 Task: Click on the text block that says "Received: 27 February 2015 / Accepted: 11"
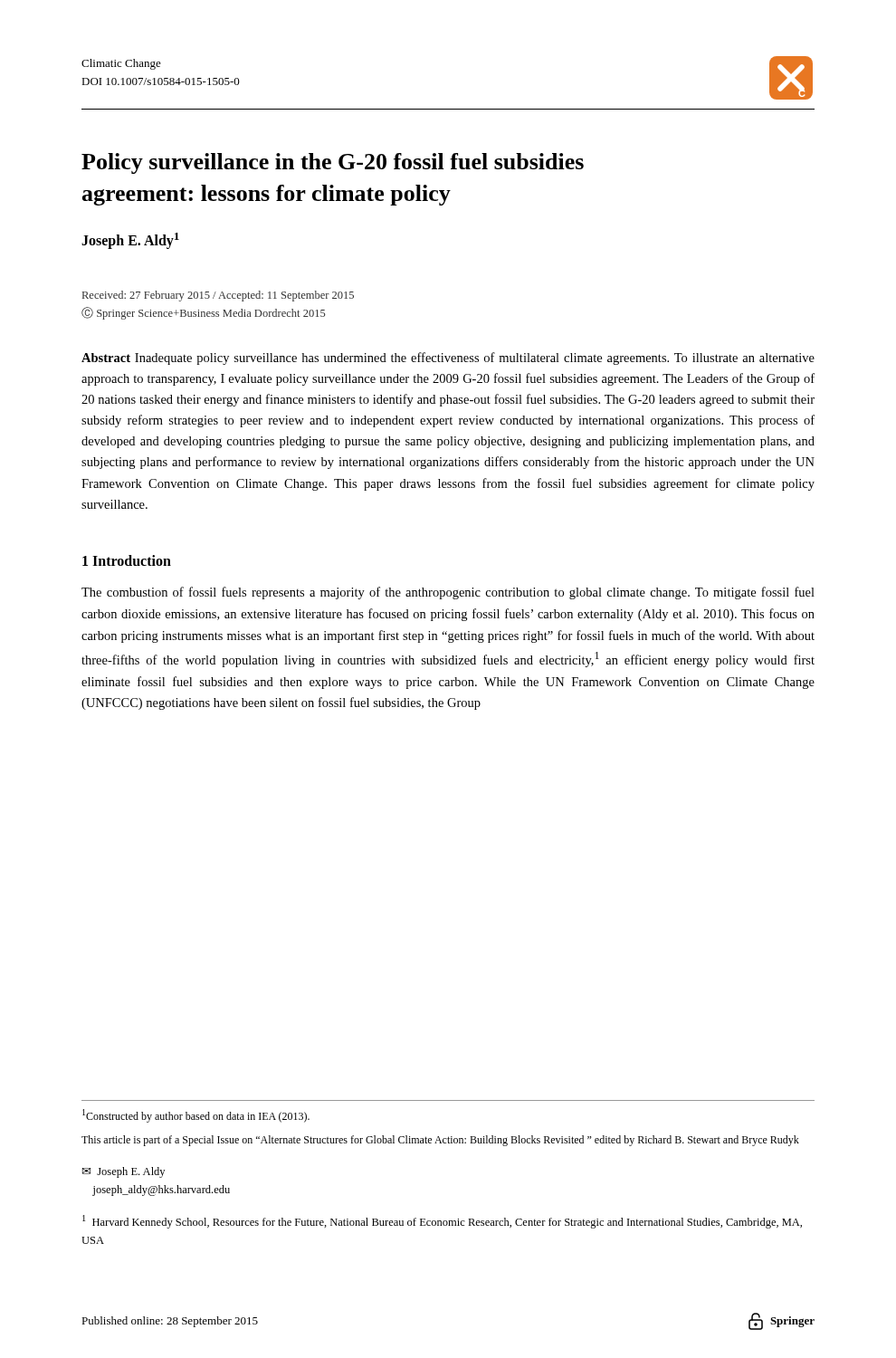tap(218, 304)
